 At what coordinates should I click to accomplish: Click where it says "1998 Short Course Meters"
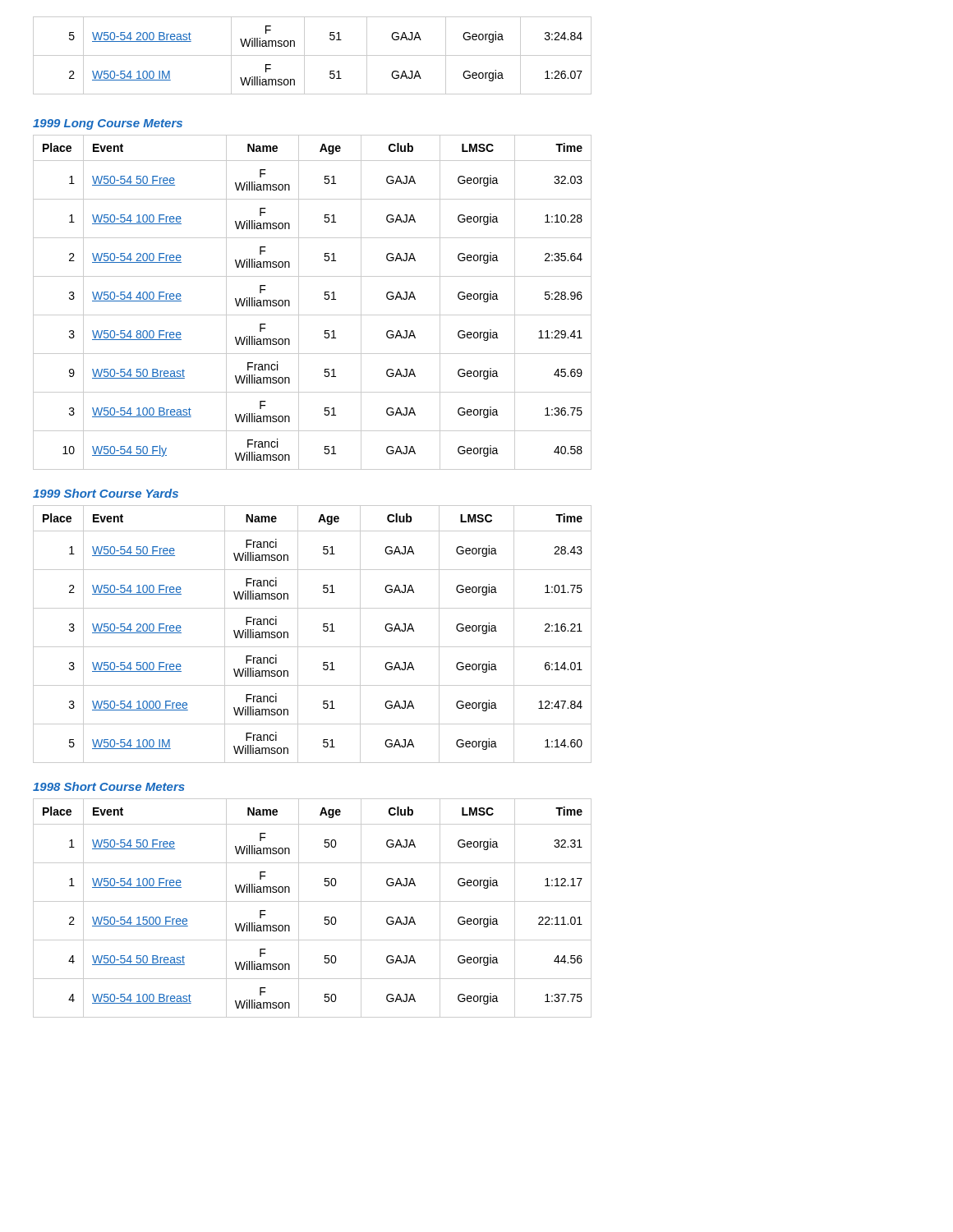[x=109, y=786]
